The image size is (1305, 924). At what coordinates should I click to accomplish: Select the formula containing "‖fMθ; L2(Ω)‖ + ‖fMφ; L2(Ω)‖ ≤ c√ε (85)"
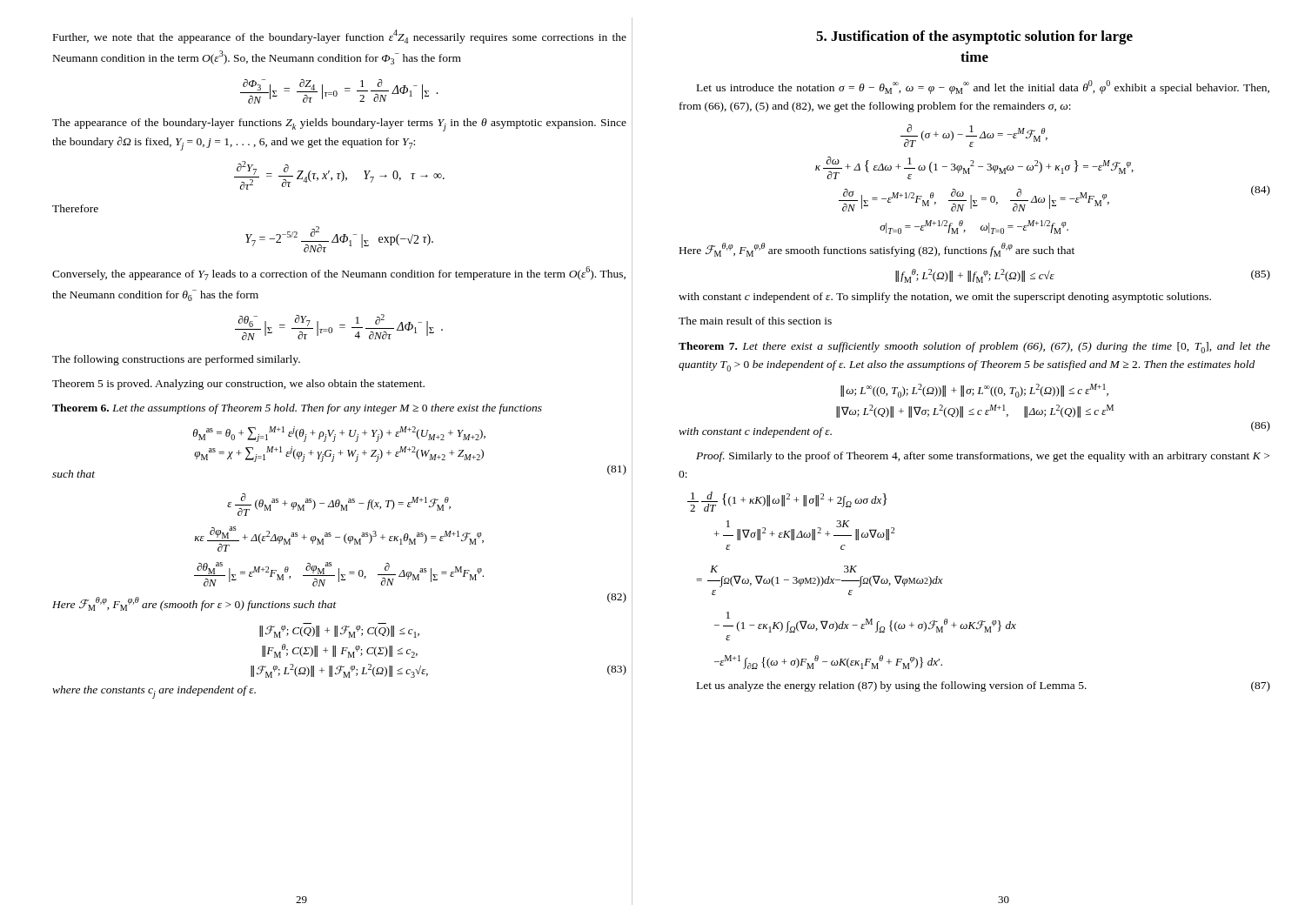point(969,275)
